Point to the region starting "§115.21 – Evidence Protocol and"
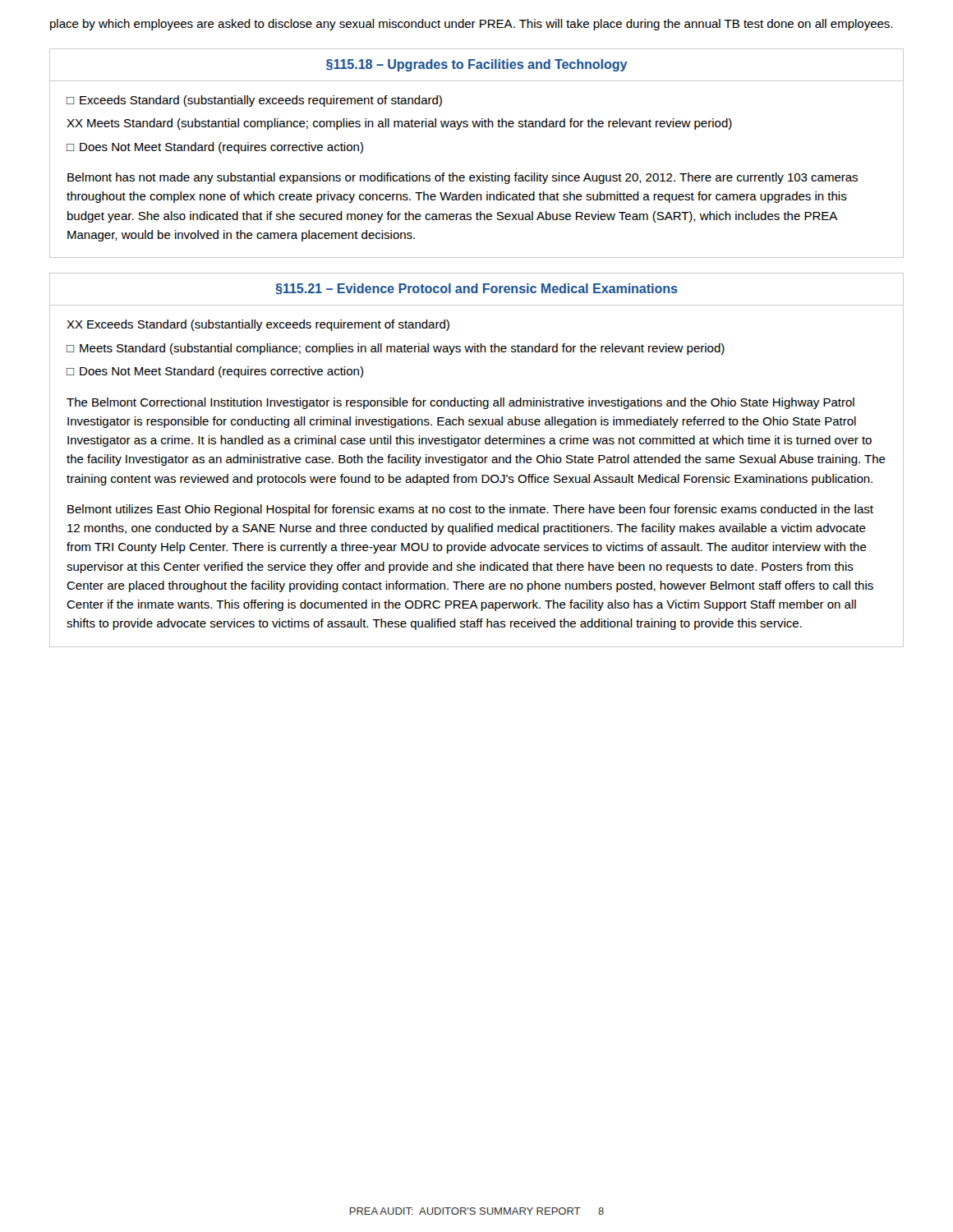Viewport: 953px width, 1232px height. 476,289
